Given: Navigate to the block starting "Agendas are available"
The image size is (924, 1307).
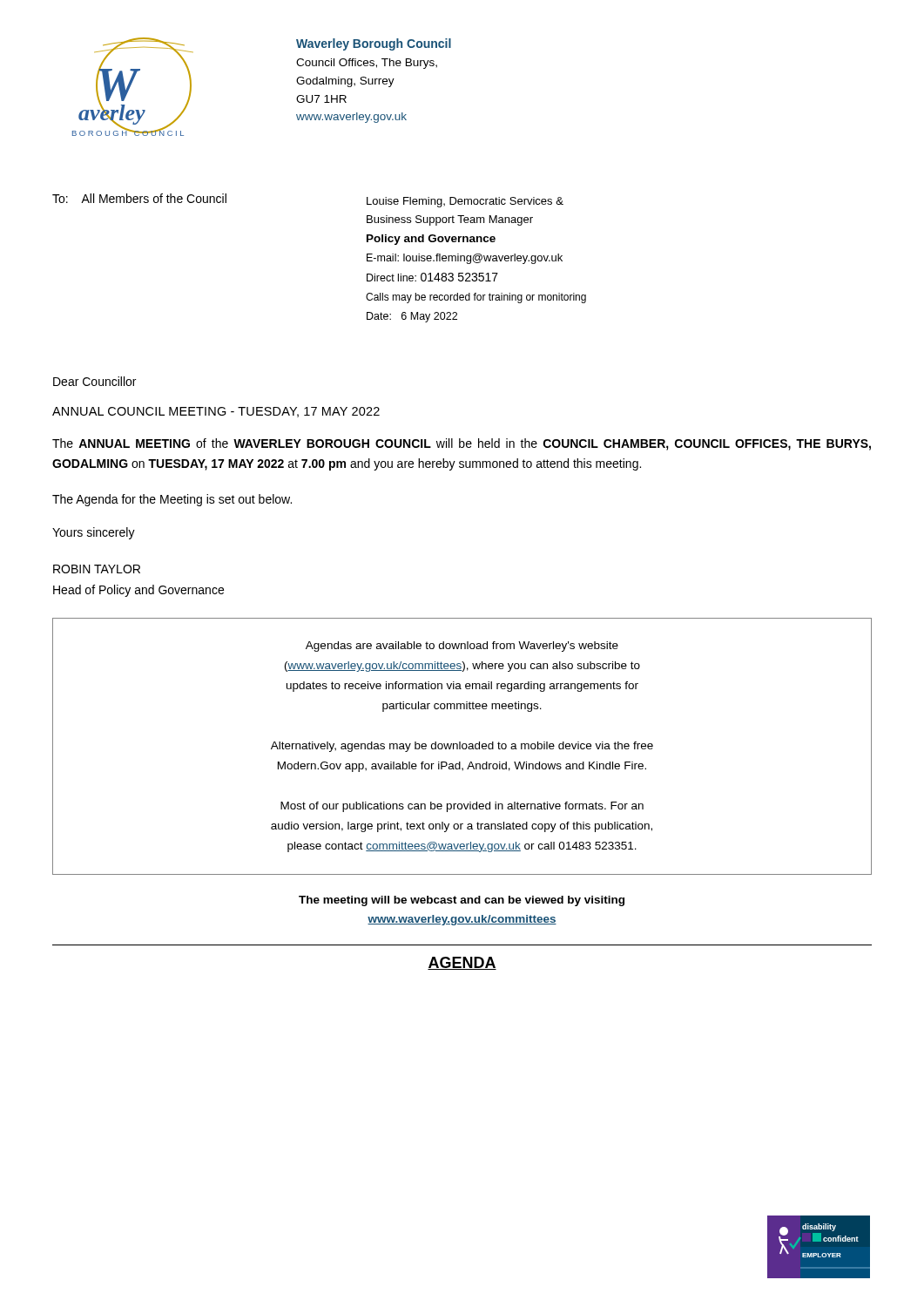Looking at the screenshot, I should click(x=462, y=745).
